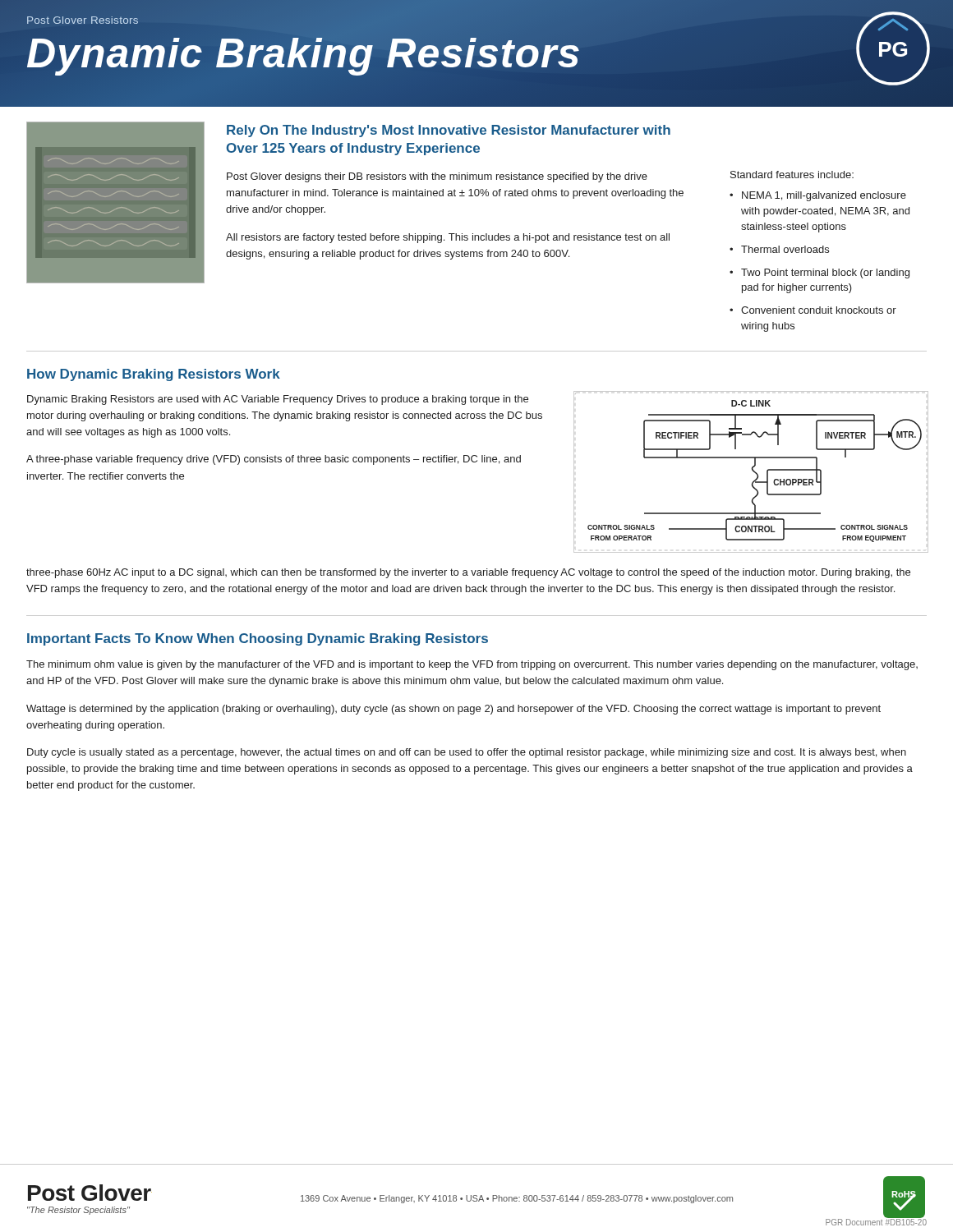This screenshot has height=1232, width=953.
Task: Locate the passage starting "Rely On The"
Action: pyautogui.click(x=448, y=139)
